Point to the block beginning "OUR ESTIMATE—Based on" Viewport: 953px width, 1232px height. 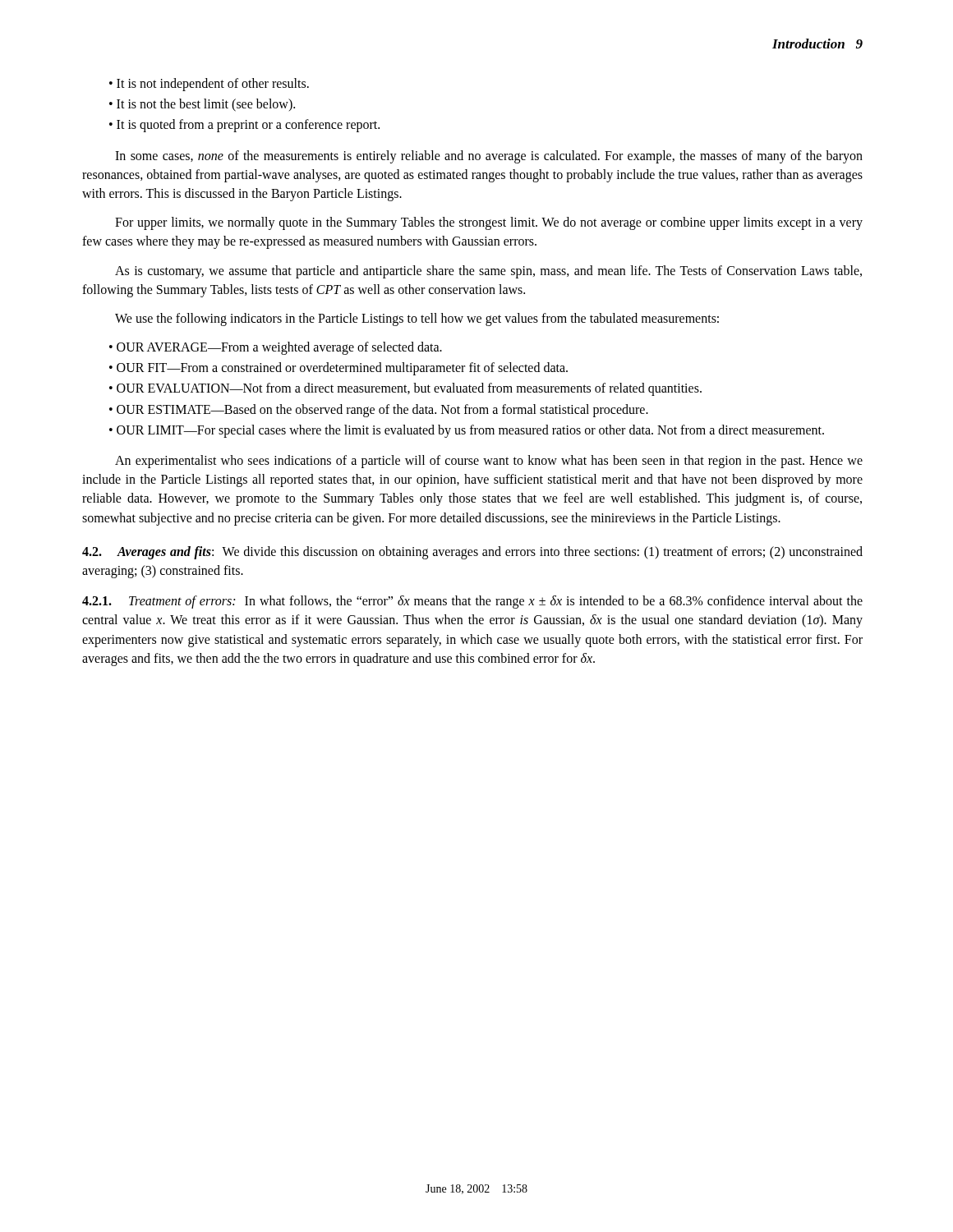coord(382,409)
